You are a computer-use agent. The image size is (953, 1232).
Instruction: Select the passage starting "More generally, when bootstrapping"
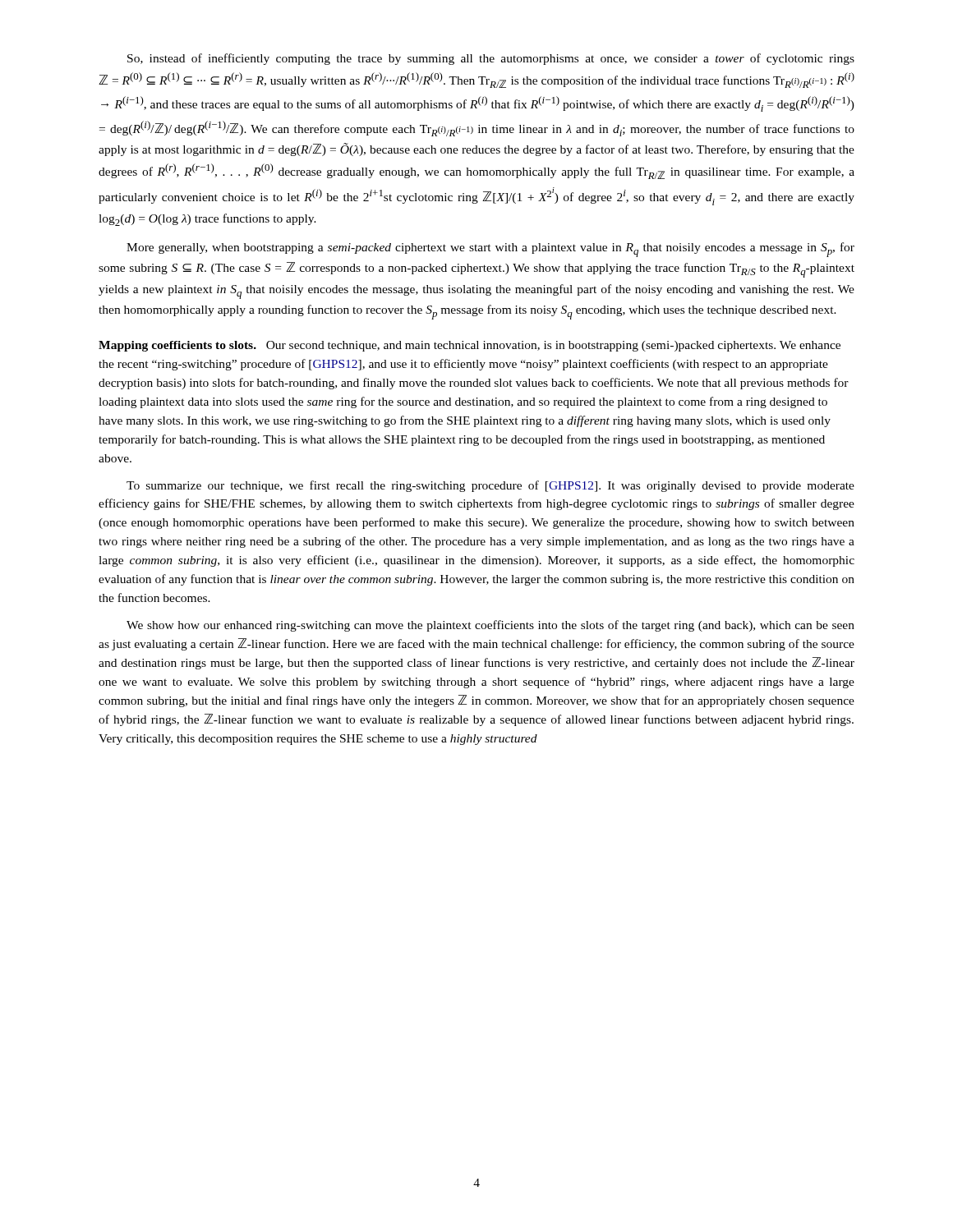coord(476,280)
